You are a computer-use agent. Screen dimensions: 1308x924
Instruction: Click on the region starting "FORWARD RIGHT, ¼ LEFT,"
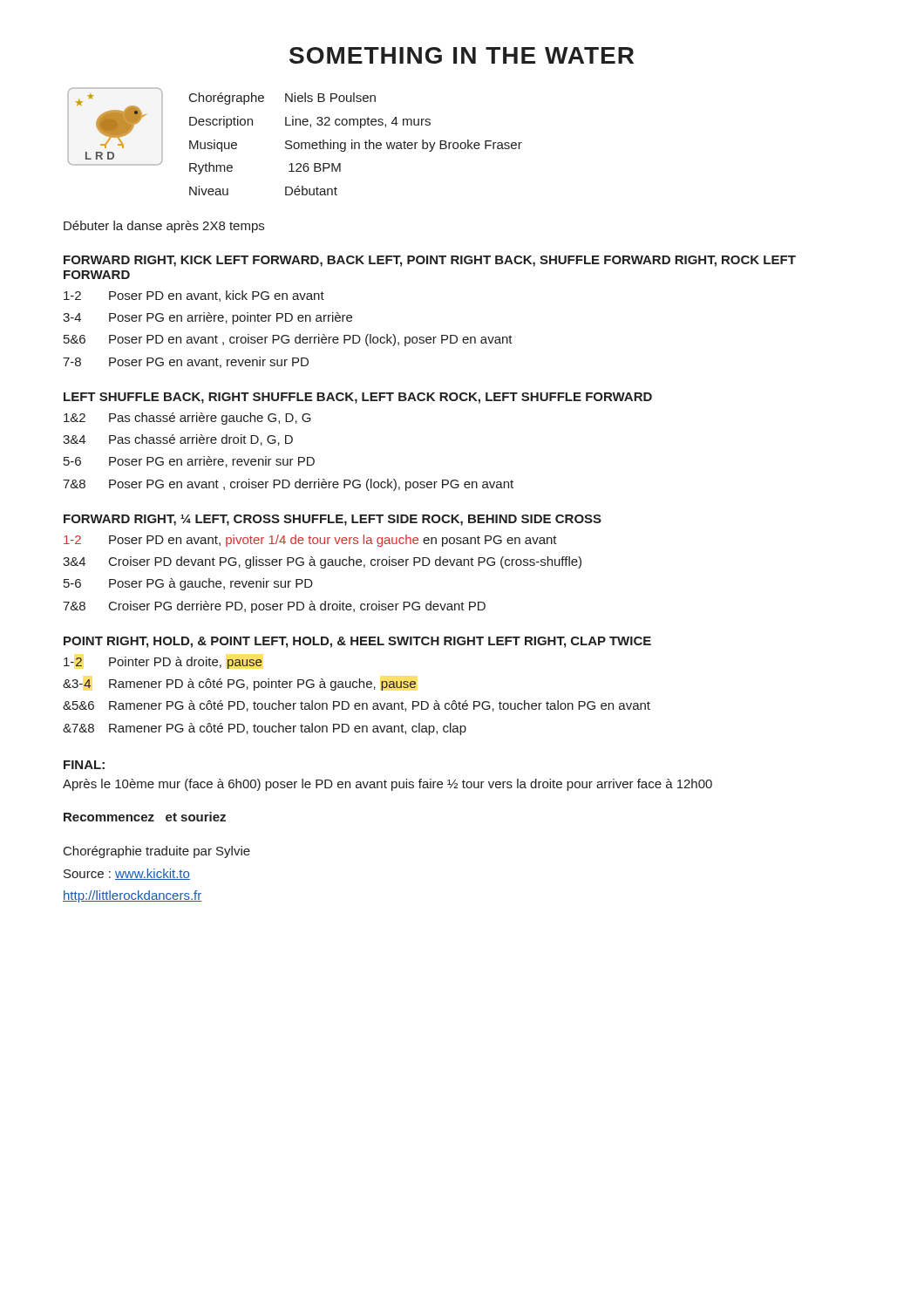point(332,518)
